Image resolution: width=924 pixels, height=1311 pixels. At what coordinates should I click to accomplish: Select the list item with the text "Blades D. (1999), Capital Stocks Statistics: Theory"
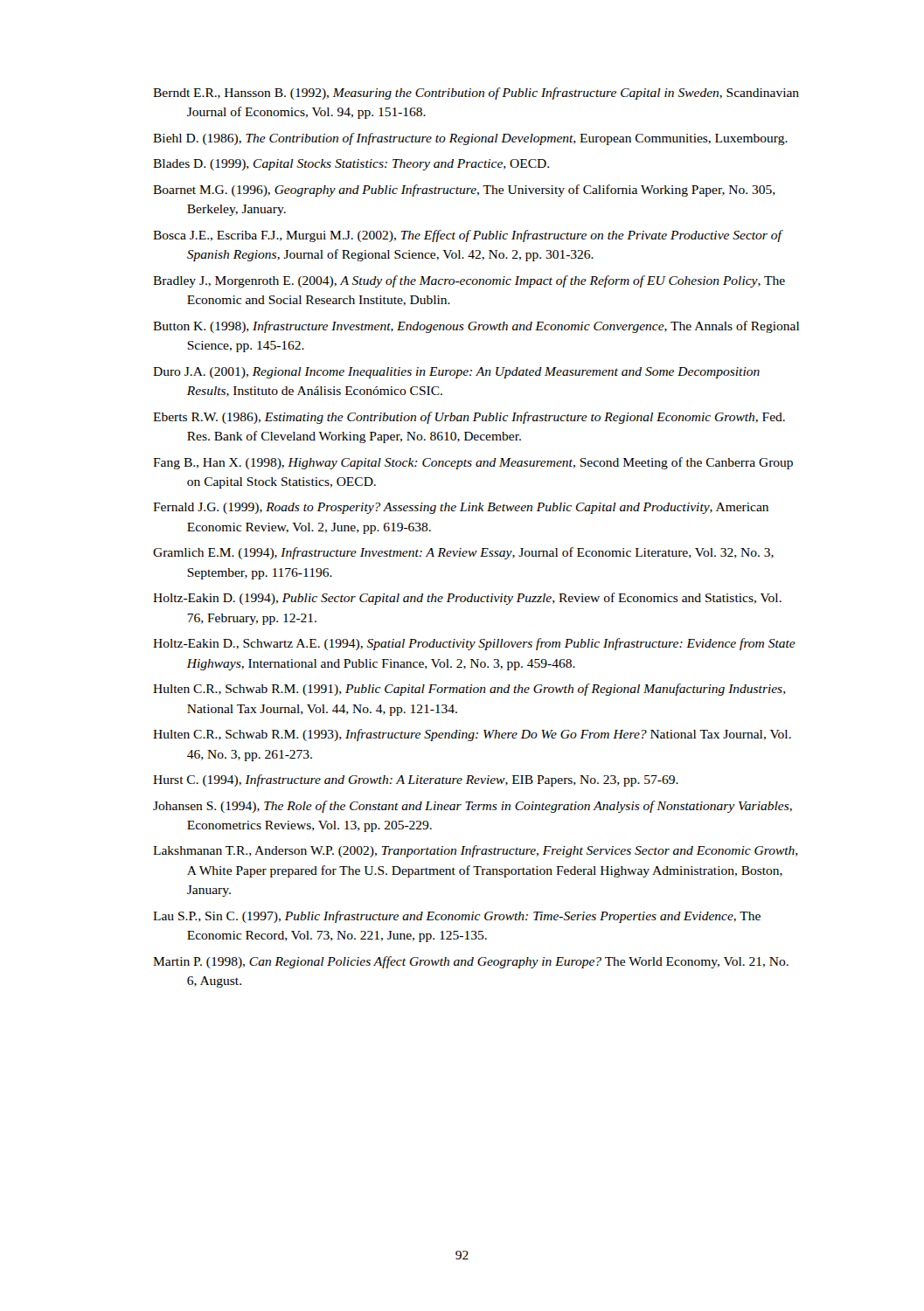pyautogui.click(x=352, y=163)
